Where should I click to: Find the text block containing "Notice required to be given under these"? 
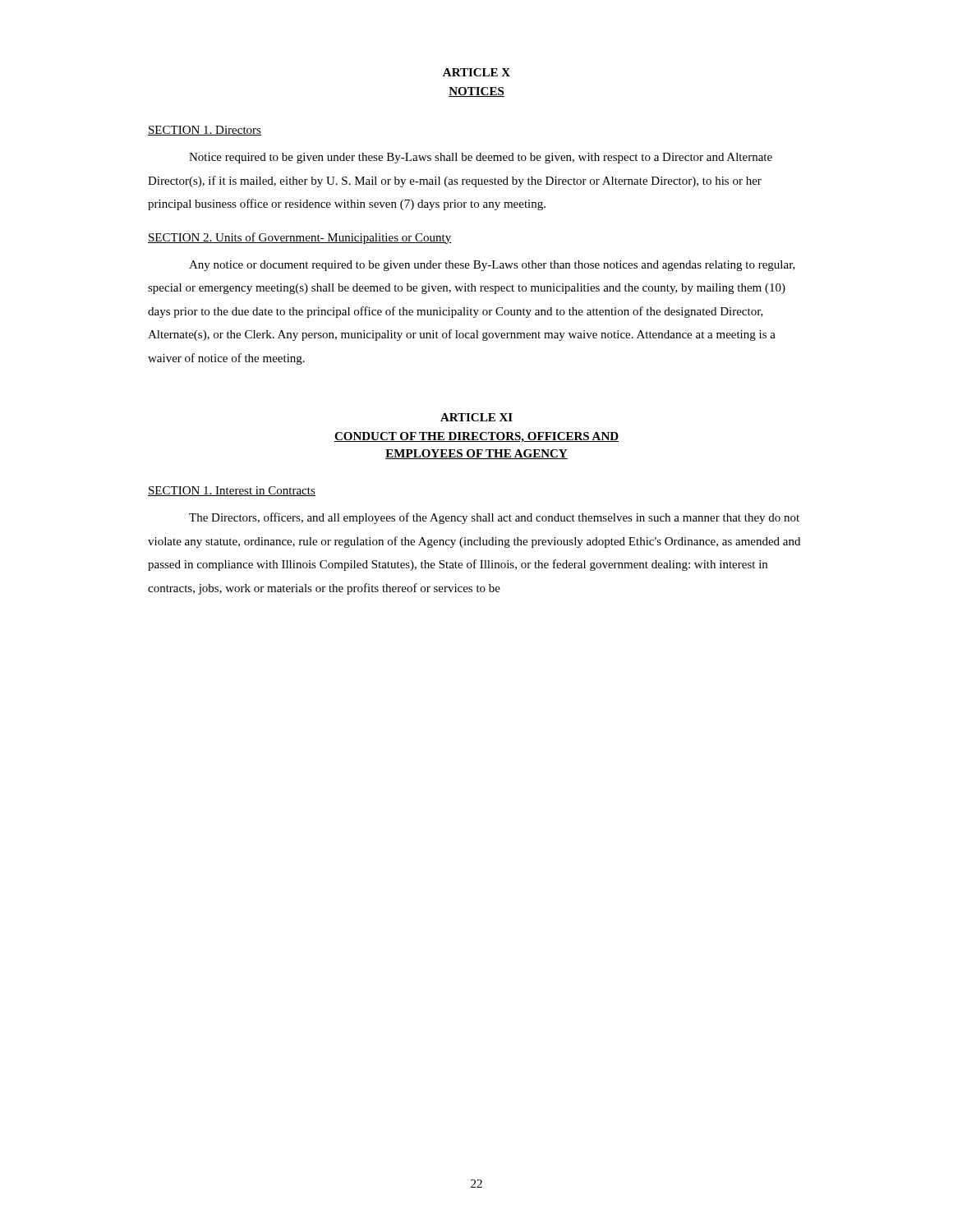click(x=460, y=180)
